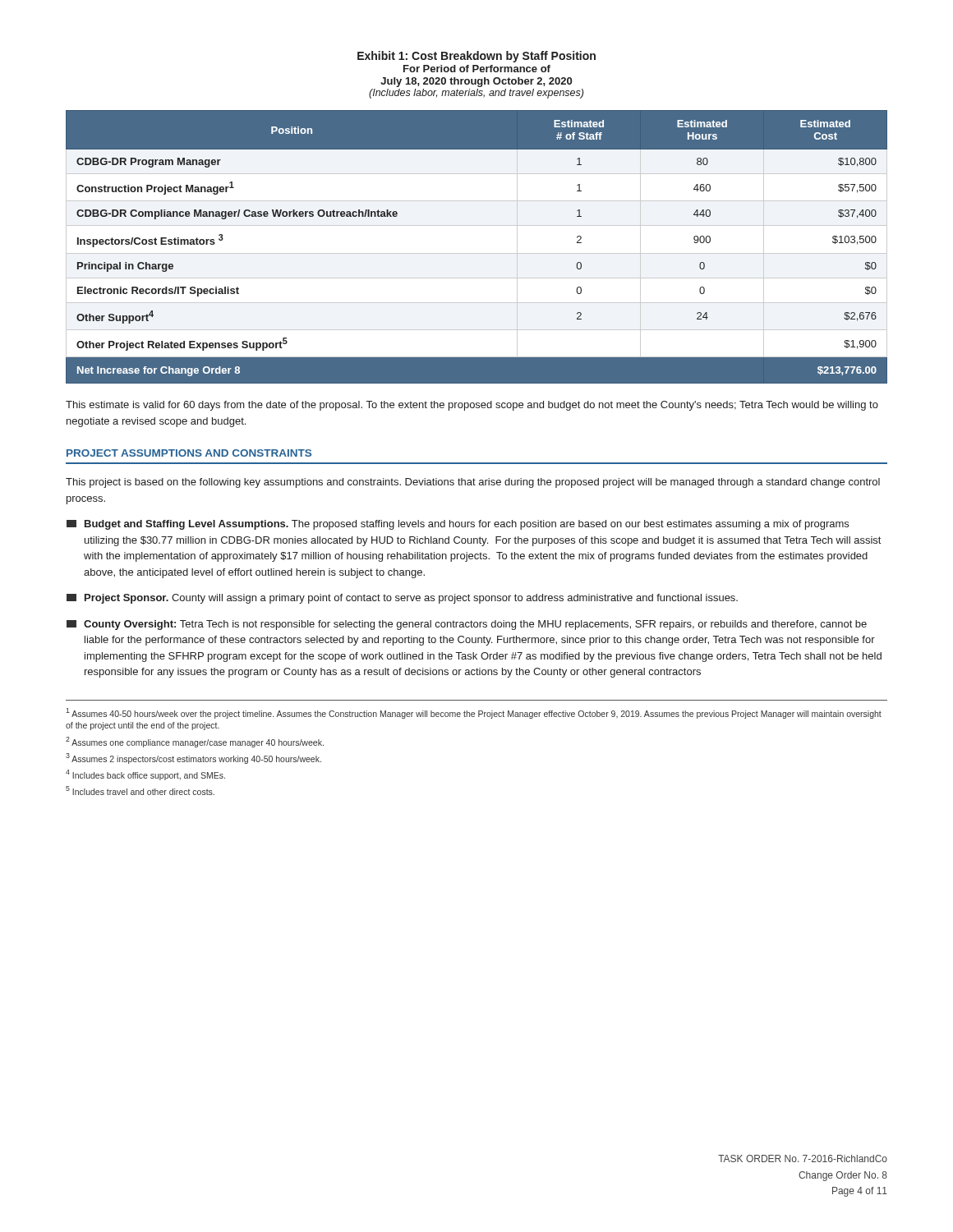This screenshot has width=953, height=1232.
Task: Point to the block beginning "1 Assumes 40-50 hours/week over the project"
Action: coord(474,718)
